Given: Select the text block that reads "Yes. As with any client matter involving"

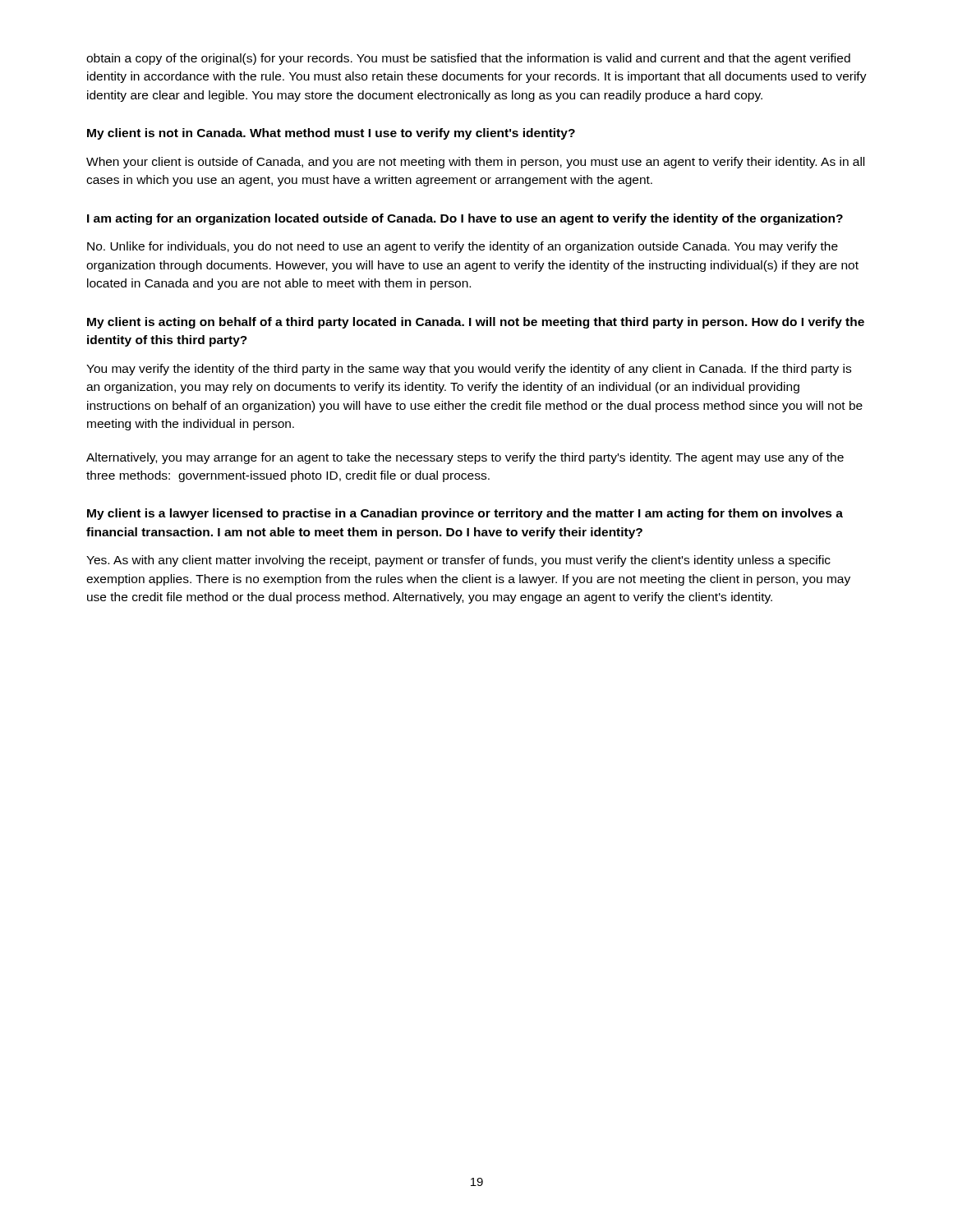Looking at the screenshot, I should (468, 578).
